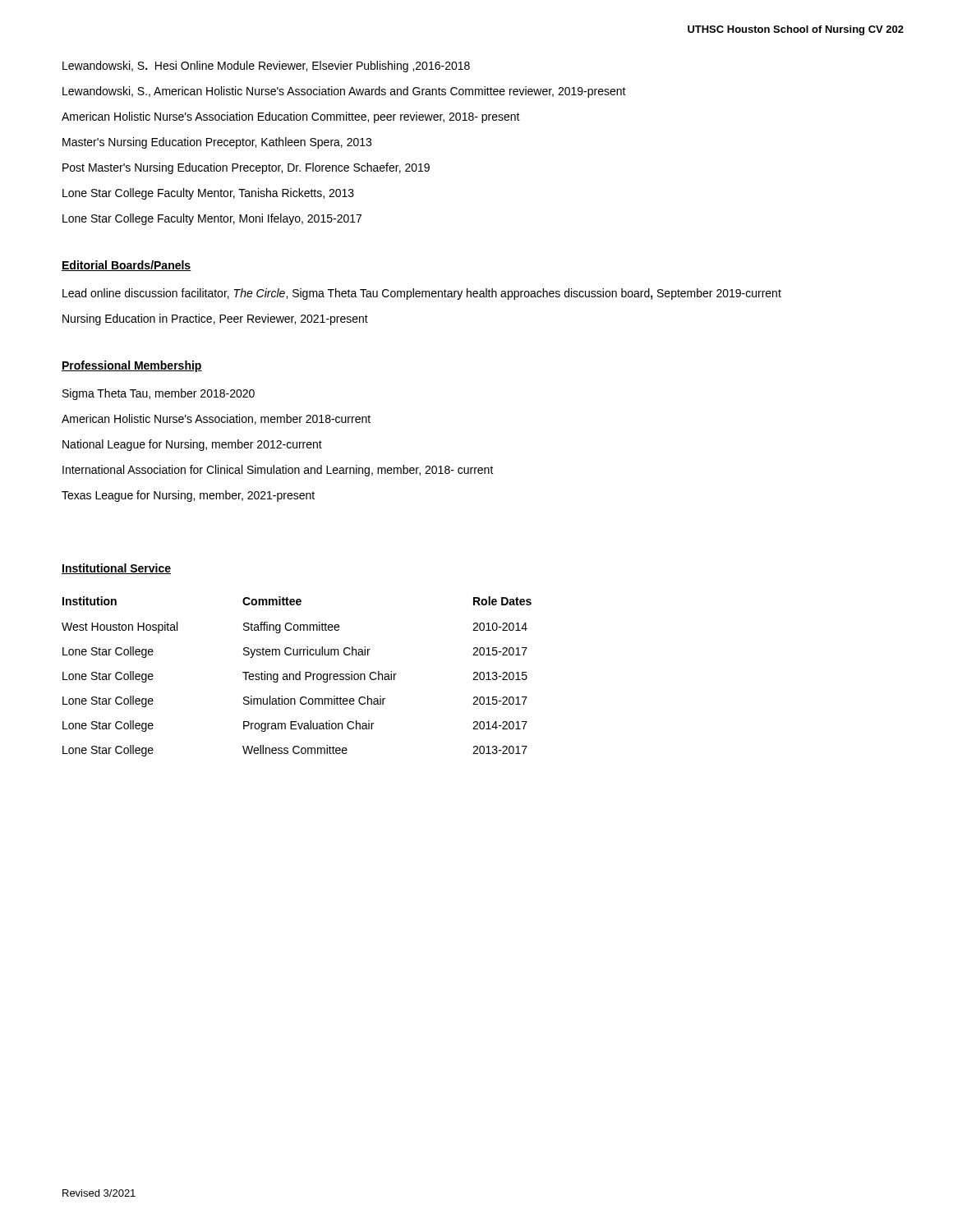This screenshot has height=1232, width=953.
Task: Locate the block of text that opens with "Master's Nursing Education Preceptor,"
Action: (217, 142)
